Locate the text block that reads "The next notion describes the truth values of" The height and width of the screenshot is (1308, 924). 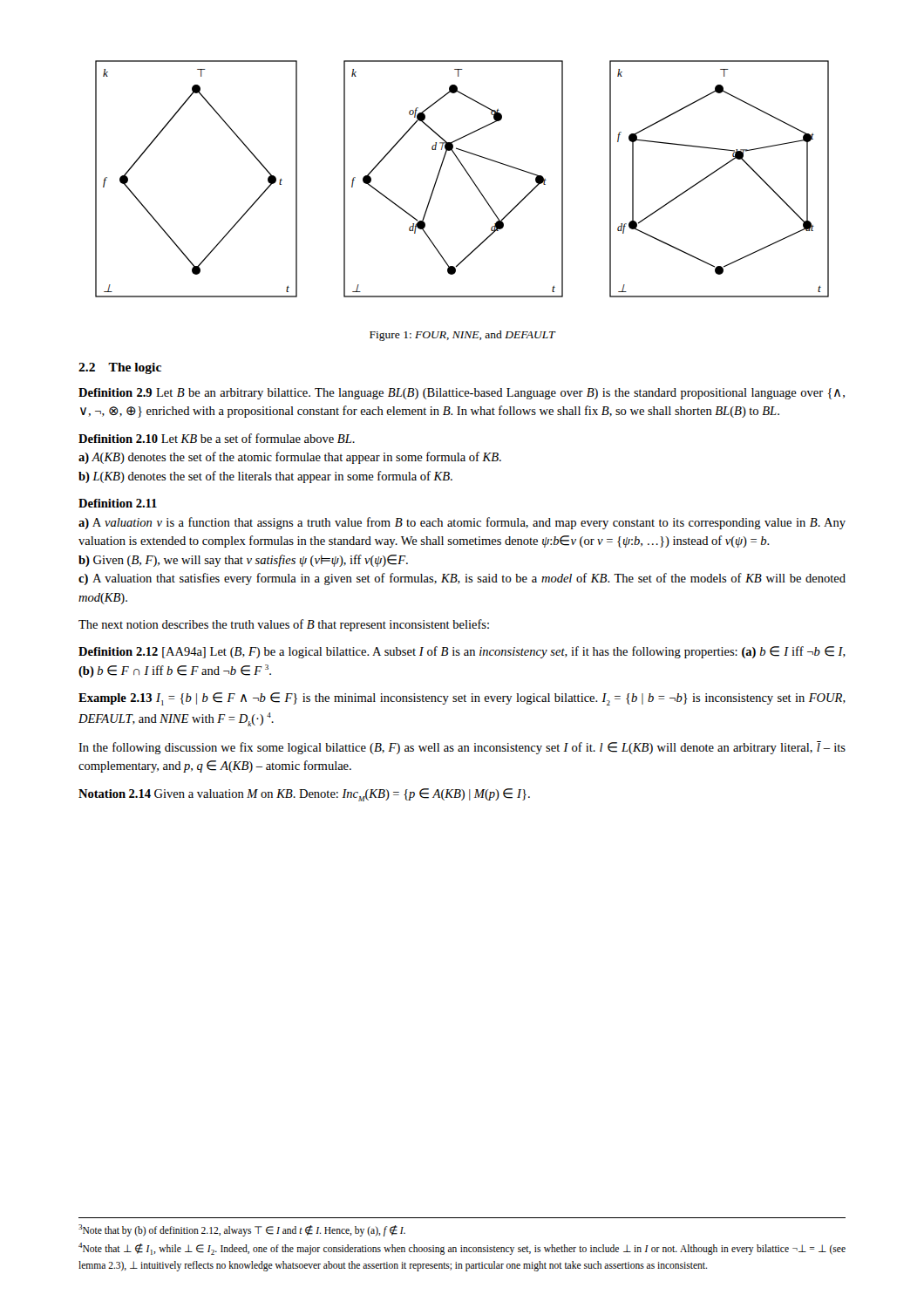[x=284, y=624]
